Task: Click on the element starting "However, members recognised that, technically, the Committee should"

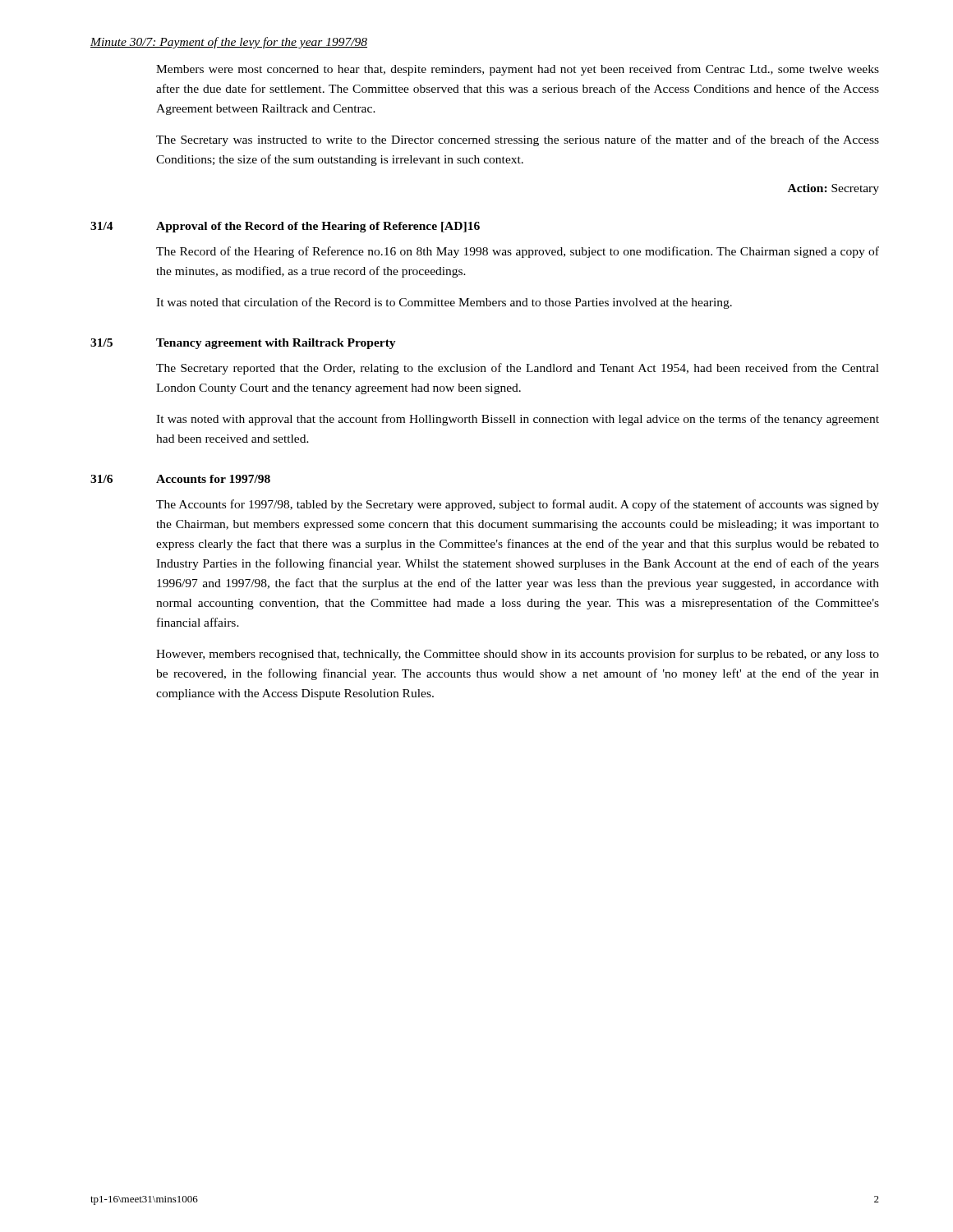Action: click(x=518, y=673)
